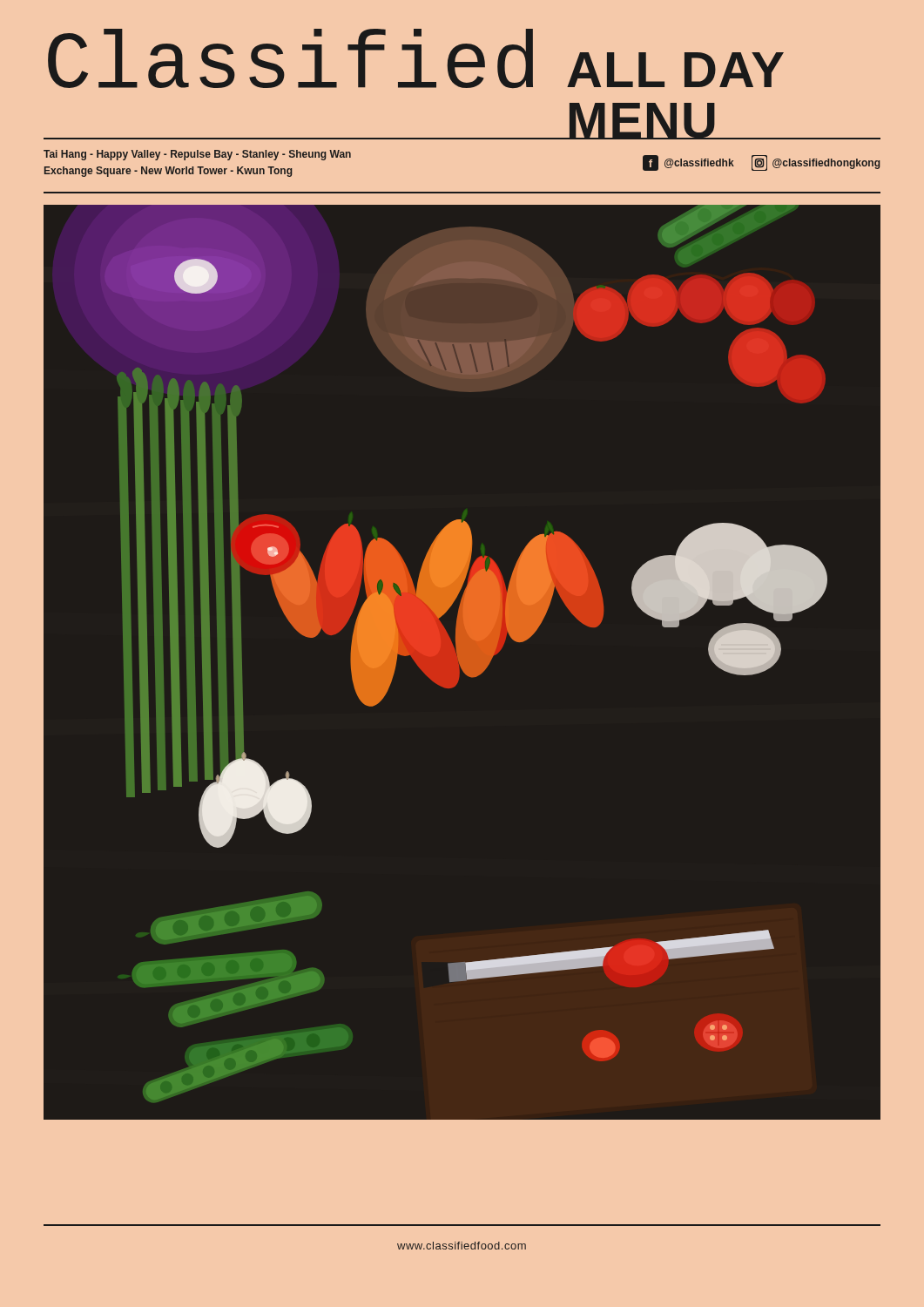Select the text containing "f @classifiedhk @classifiedhongkong"
The width and height of the screenshot is (924, 1307).
762,163
